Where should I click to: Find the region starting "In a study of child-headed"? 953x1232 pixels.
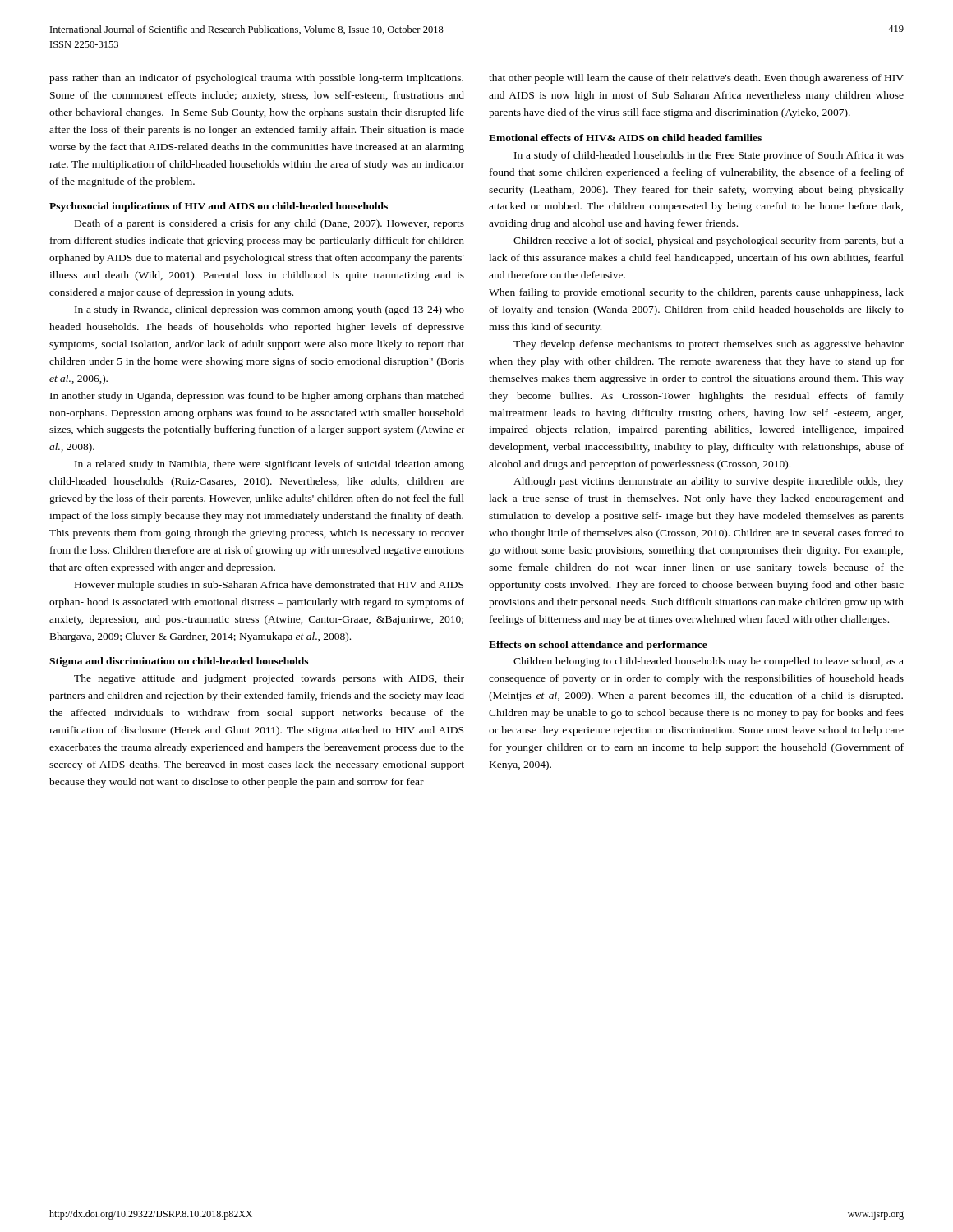[696, 387]
